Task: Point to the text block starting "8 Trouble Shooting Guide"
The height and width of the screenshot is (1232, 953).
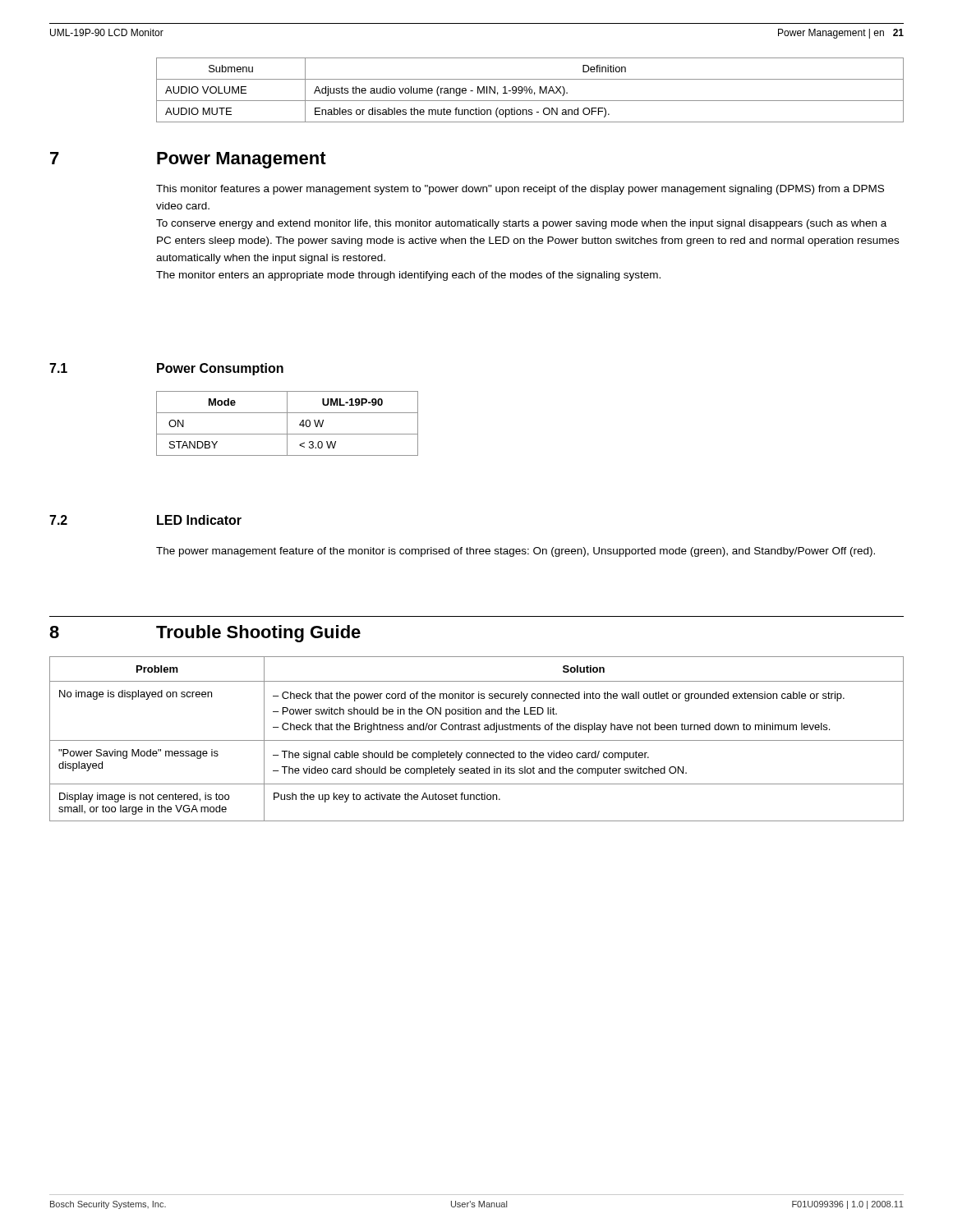Action: [x=205, y=632]
